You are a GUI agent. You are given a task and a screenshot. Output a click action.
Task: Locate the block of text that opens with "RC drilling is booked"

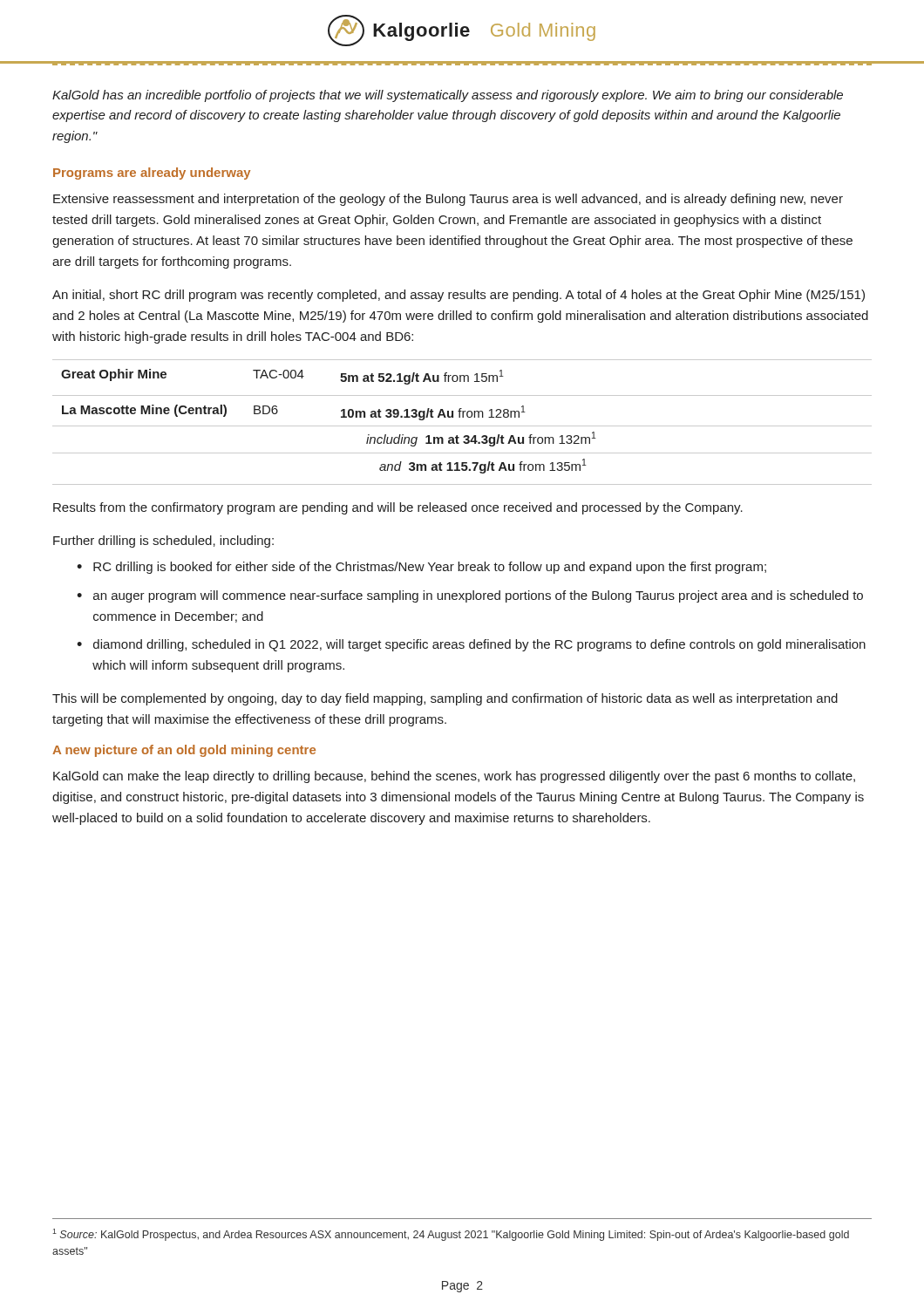(430, 566)
